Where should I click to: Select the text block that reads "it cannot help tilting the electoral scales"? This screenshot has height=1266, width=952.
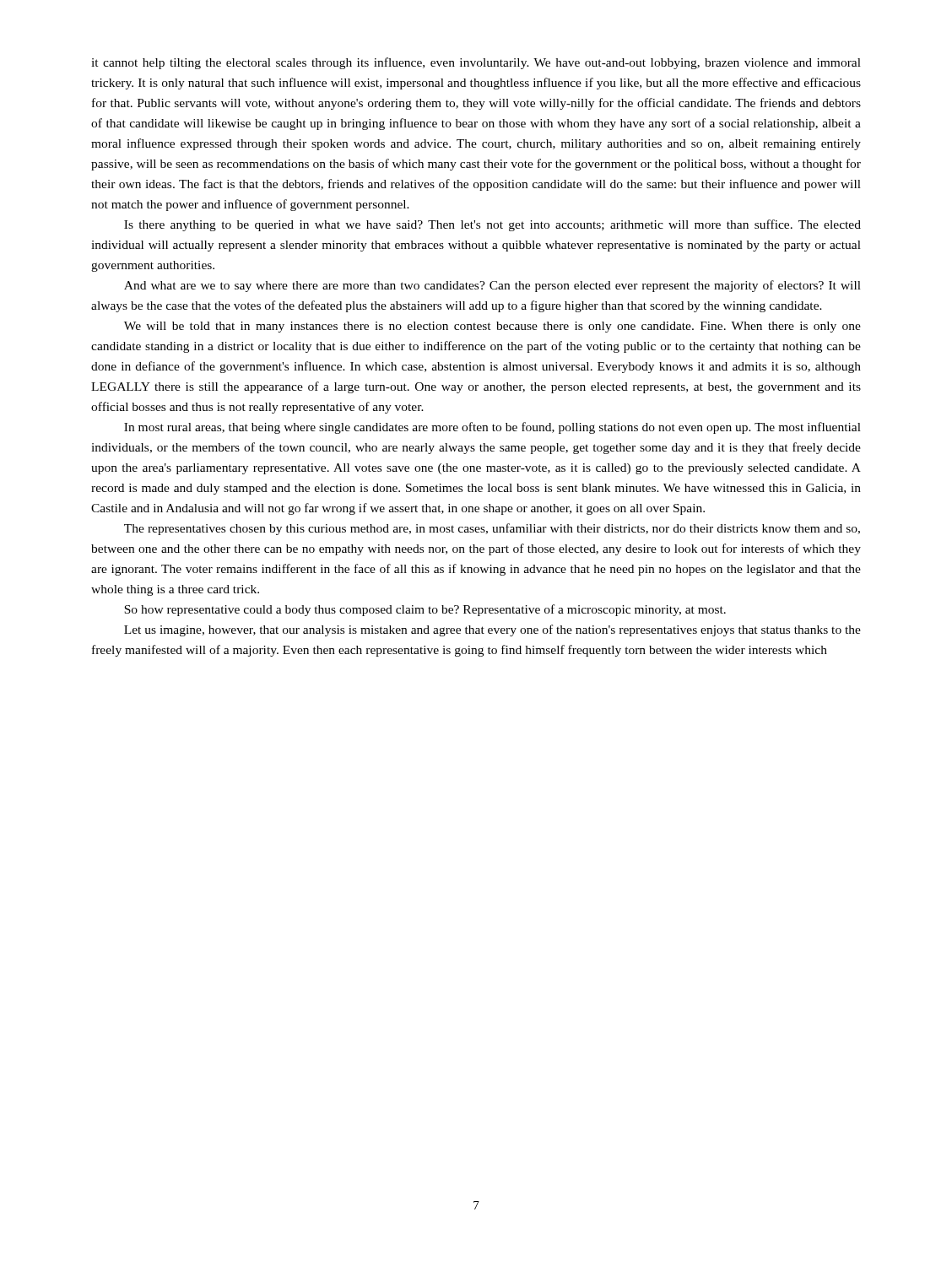pos(476,356)
